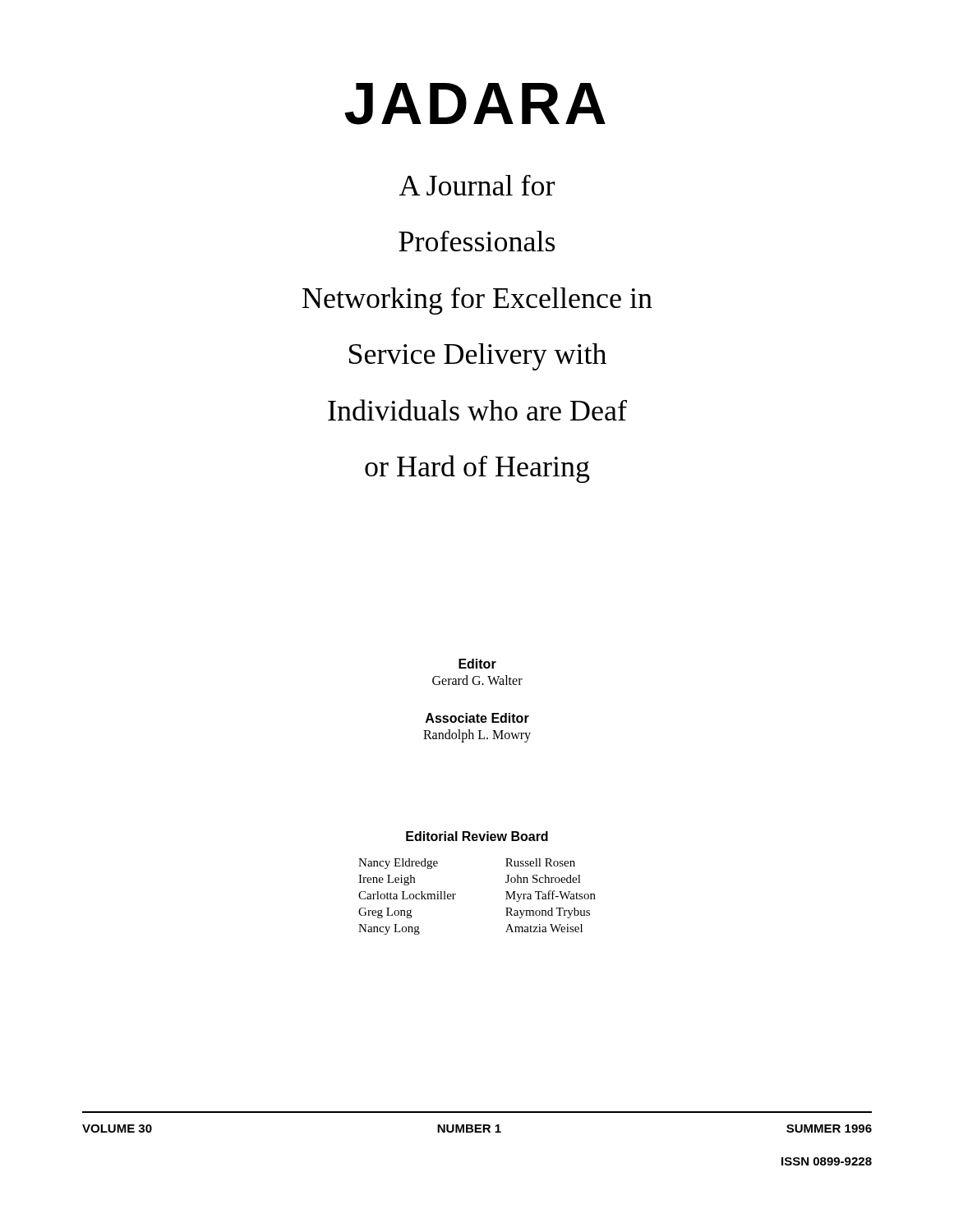Select the text that says "Editor Gerard G. Walter"
This screenshot has height=1232, width=954.
coord(477,673)
